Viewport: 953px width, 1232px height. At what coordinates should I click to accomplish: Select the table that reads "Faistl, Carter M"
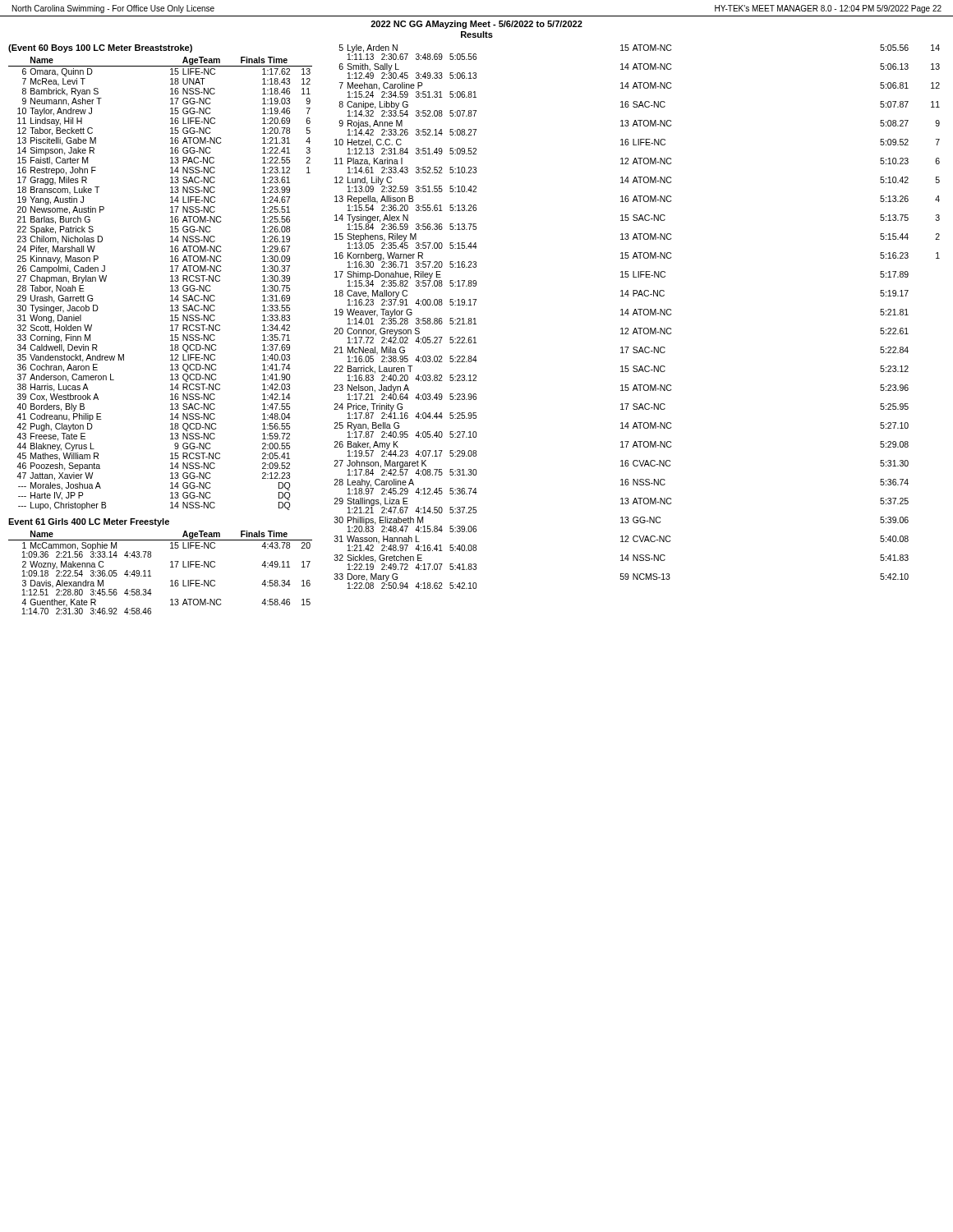point(160,282)
